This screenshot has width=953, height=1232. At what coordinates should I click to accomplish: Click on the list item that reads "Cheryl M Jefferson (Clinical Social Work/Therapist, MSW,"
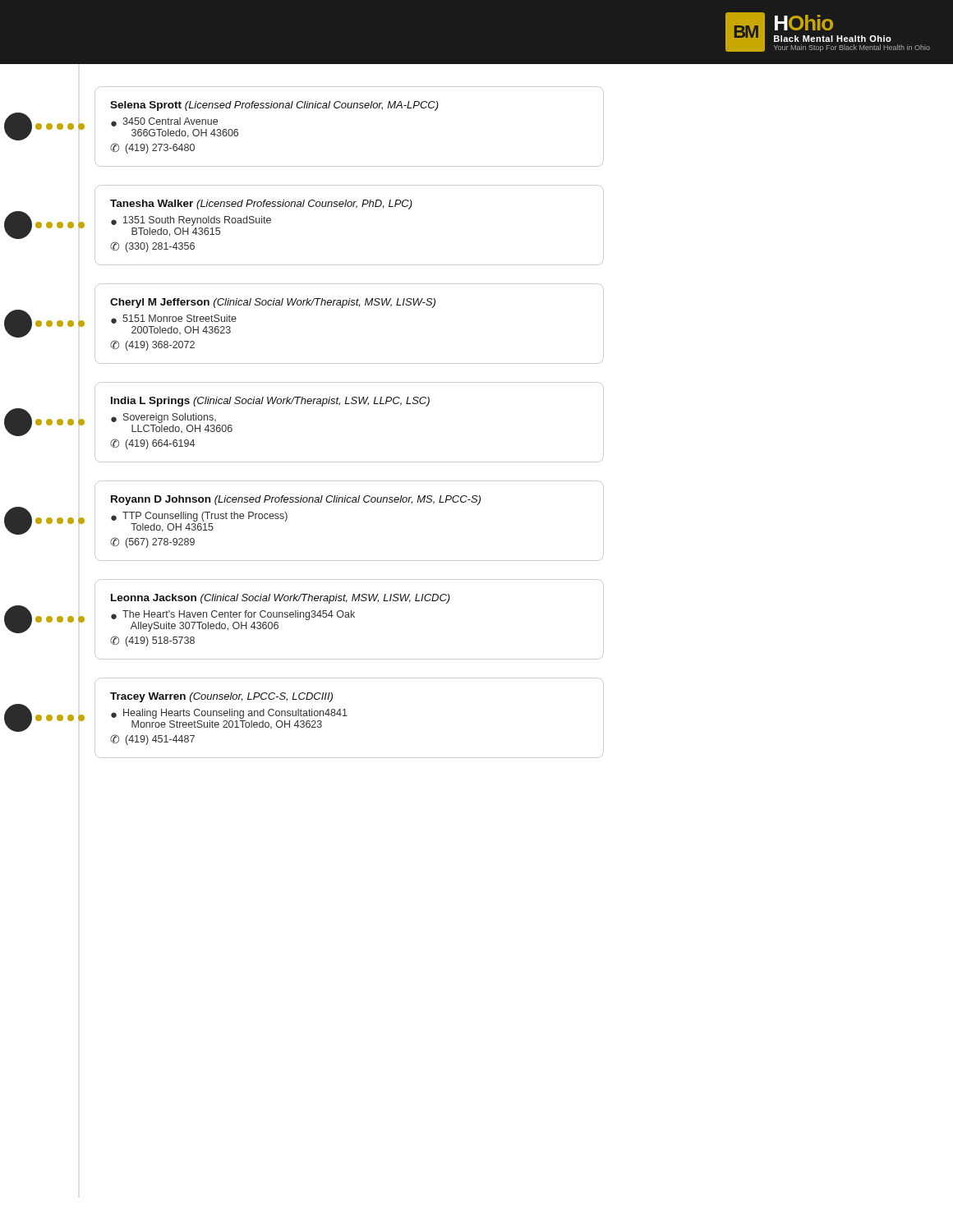[273, 303]
